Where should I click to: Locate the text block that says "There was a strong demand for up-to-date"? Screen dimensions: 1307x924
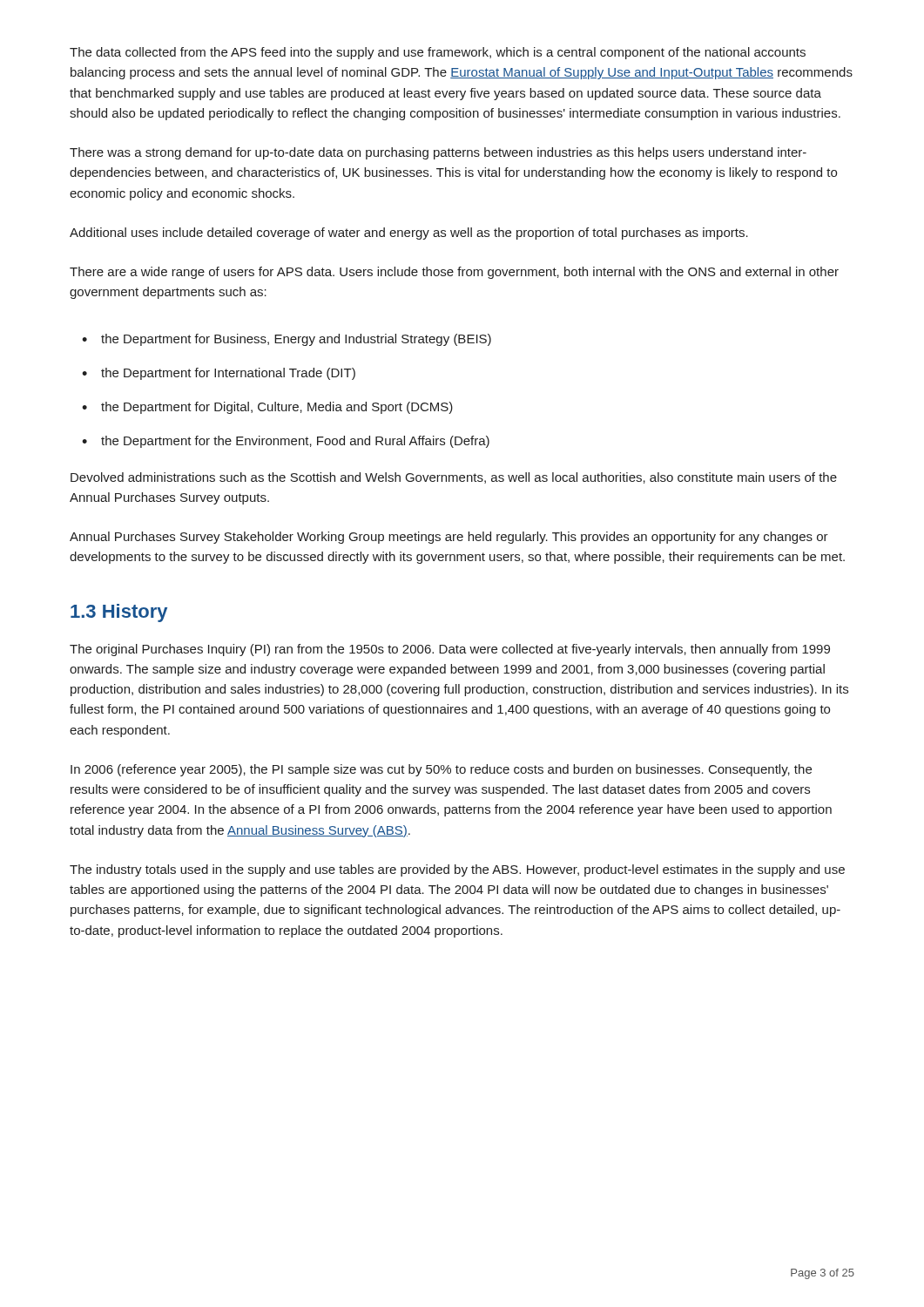(454, 172)
